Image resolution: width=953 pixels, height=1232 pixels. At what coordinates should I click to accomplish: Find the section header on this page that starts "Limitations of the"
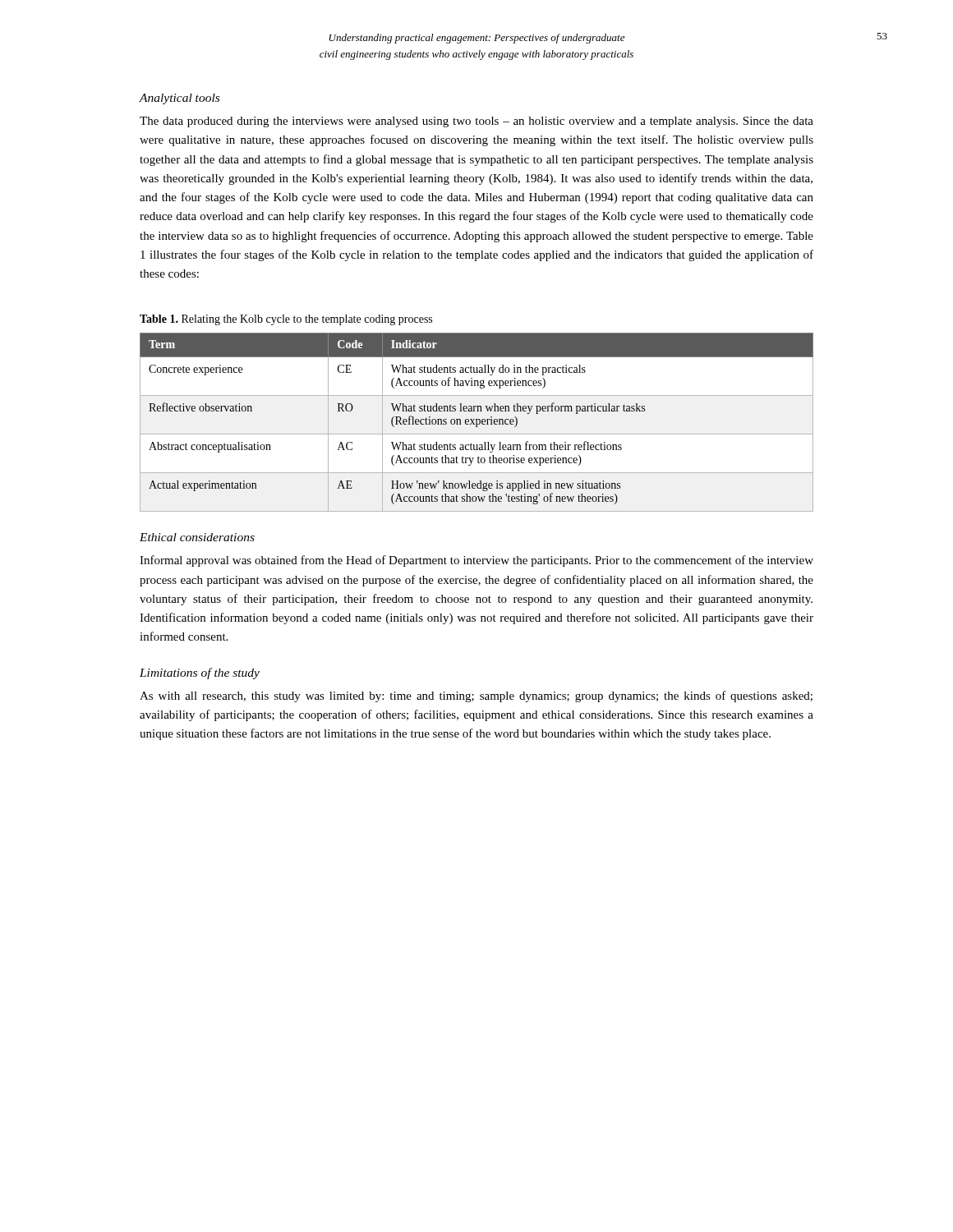click(x=200, y=673)
